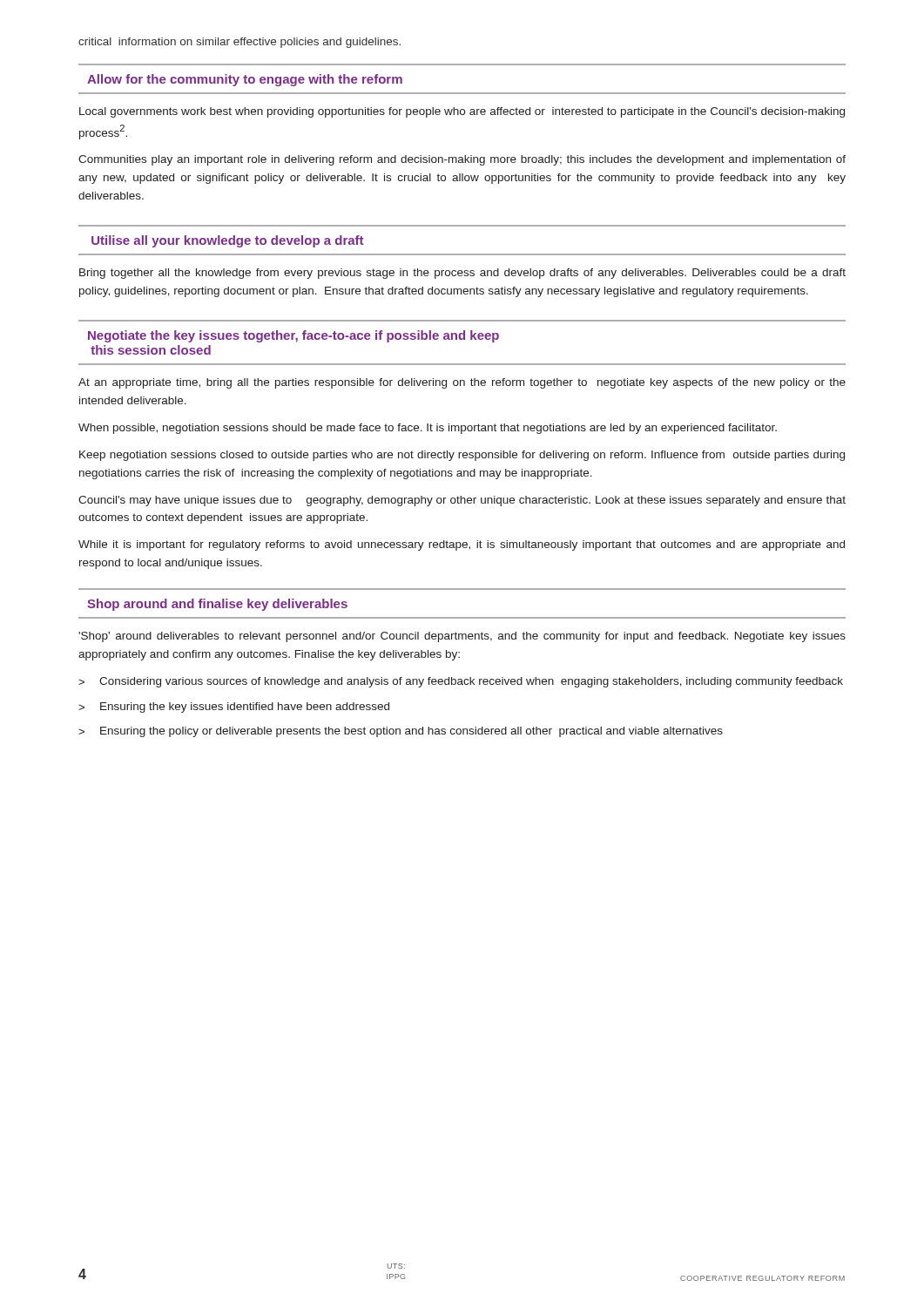Locate the block starting "Local governments work best when providing"

[462, 122]
